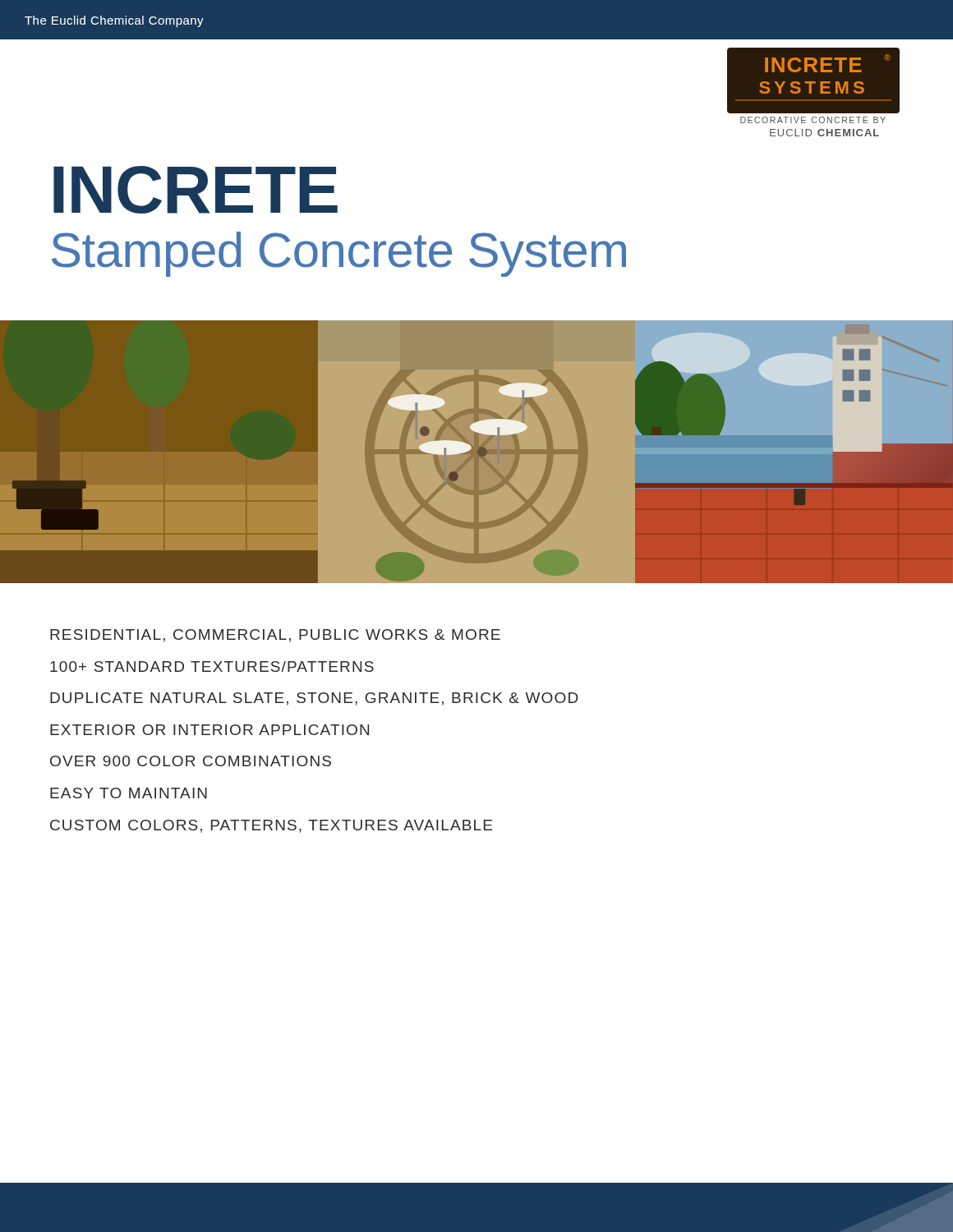The width and height of the screenshot is (953, 1232).
Task: Where does it say "100+ STANDARD TEXTURES/PATTERNS"?
Action: [x=212, y=666]
